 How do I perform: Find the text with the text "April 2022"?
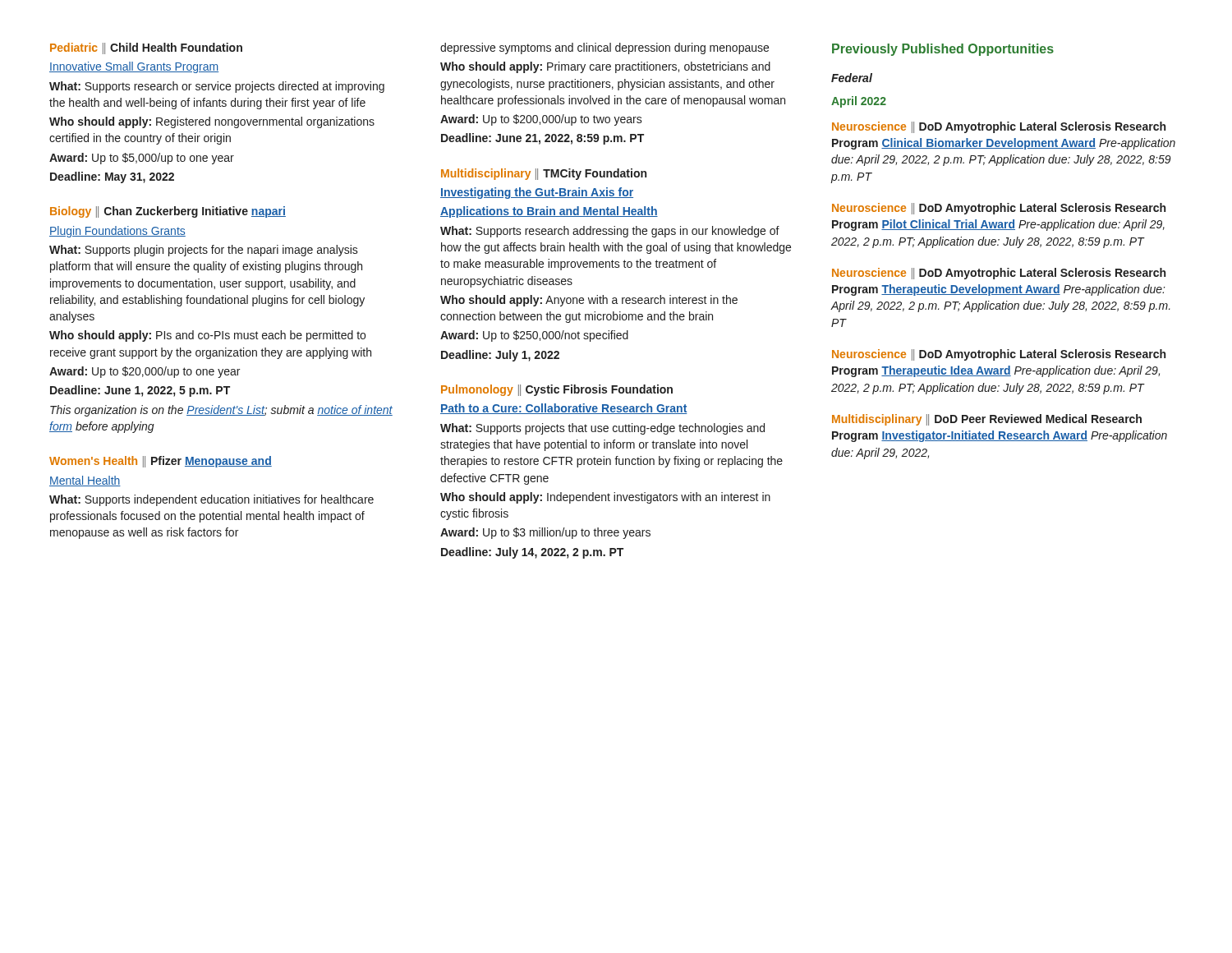[x=859, y=102]
